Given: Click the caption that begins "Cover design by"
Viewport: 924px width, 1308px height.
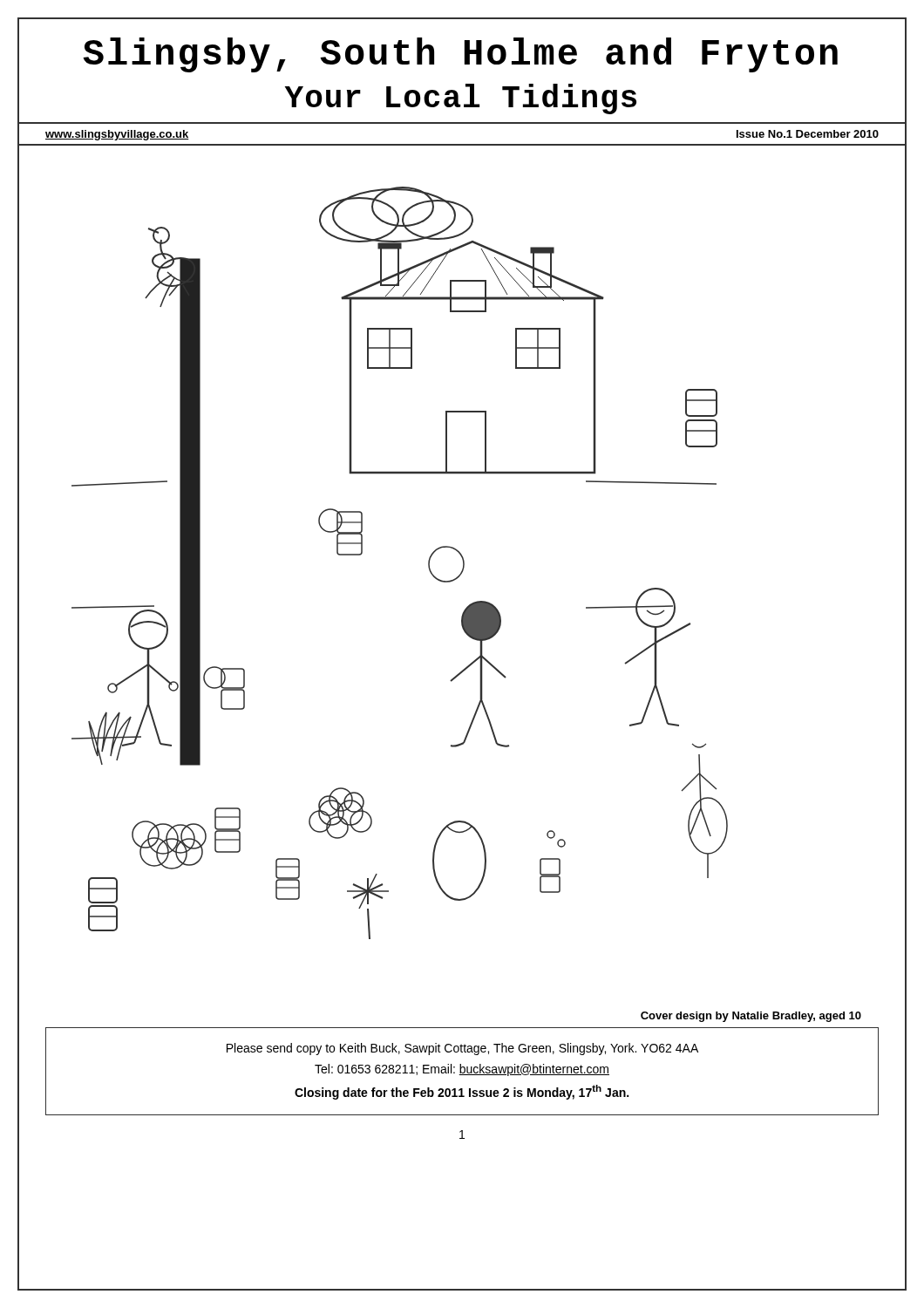Looking at the screenshot, I should point(751,1015).
